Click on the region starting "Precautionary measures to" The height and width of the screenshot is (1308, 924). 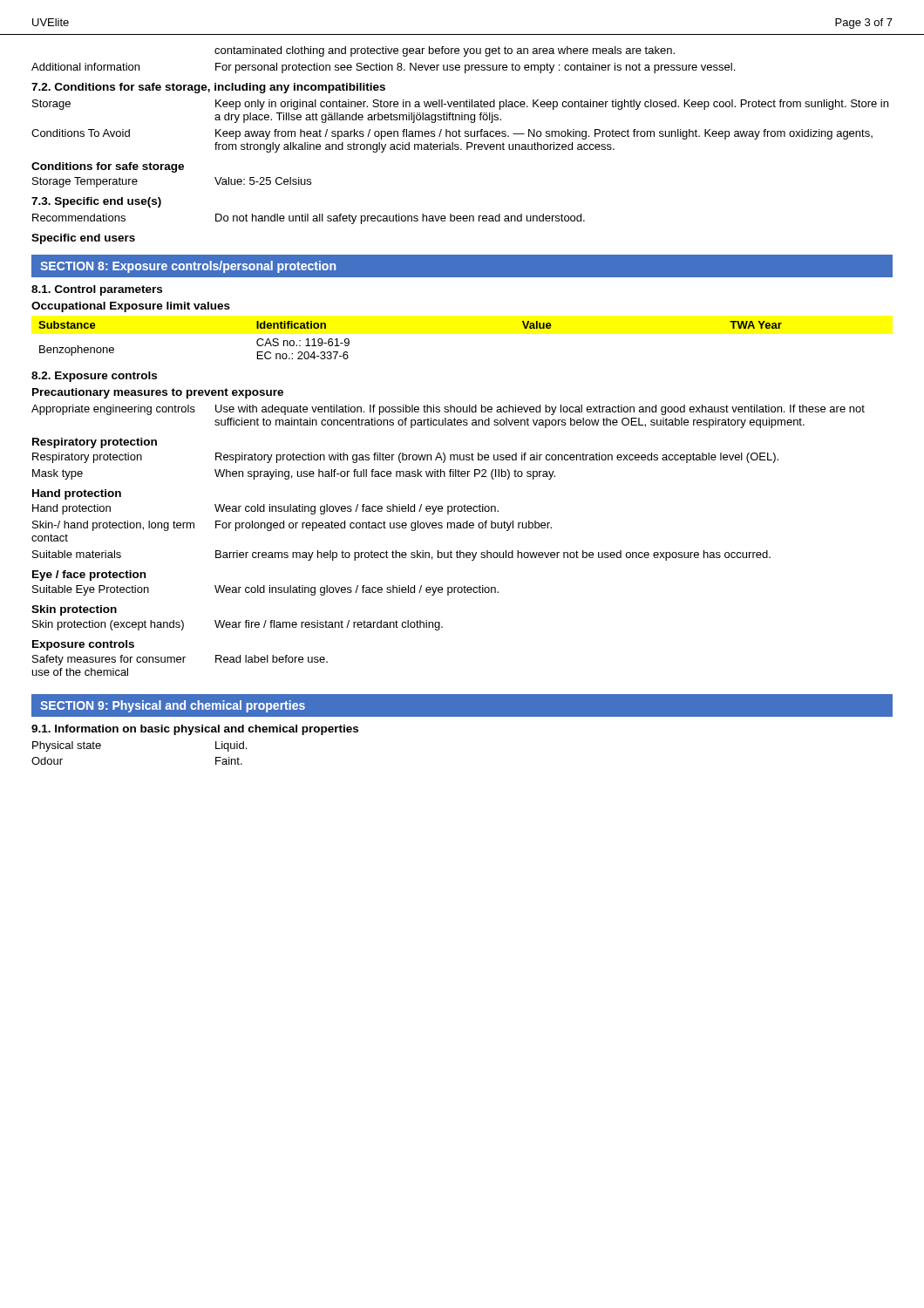(158, 392)
